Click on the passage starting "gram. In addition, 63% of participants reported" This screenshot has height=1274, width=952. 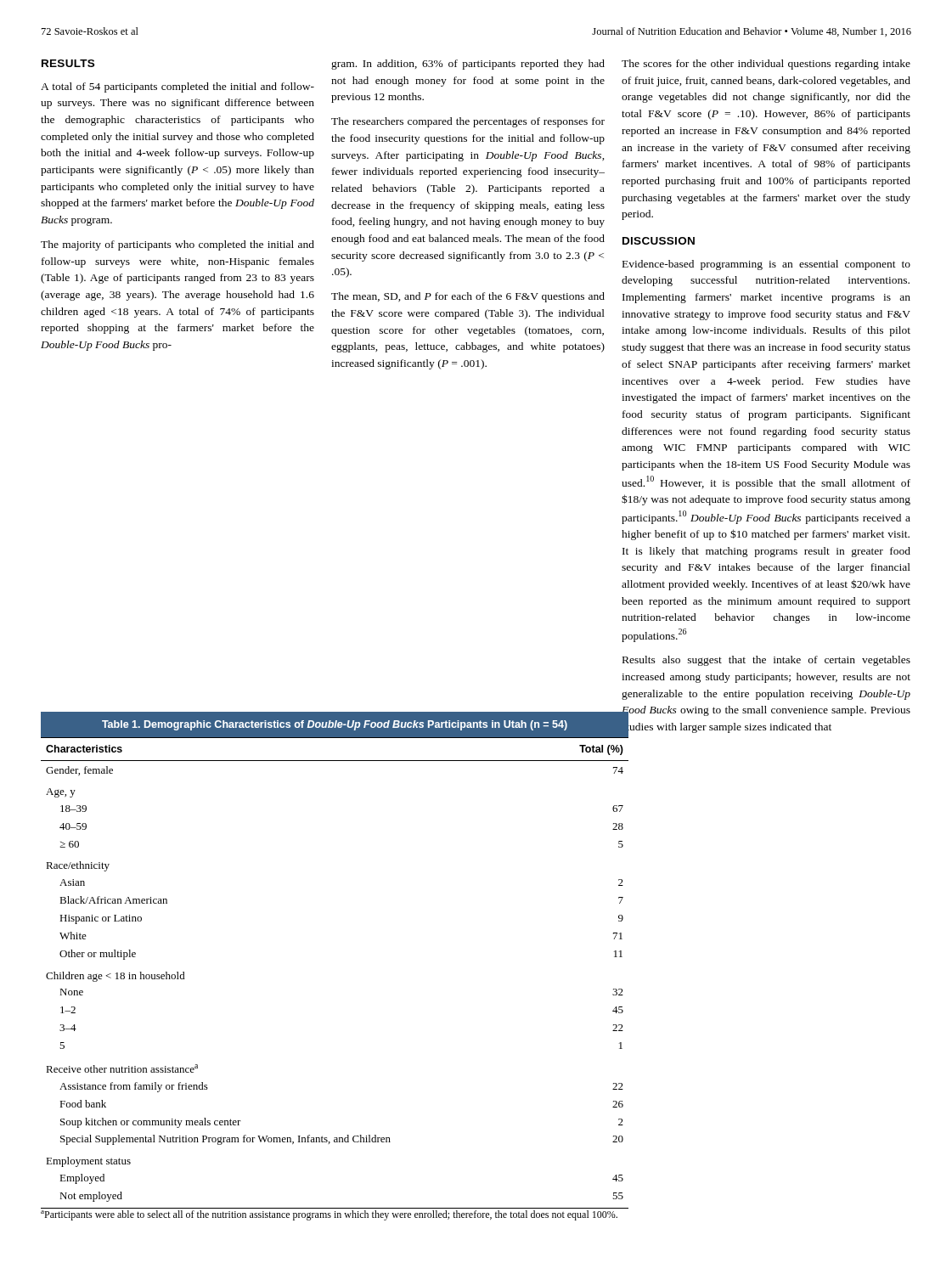tap(468, 80)
